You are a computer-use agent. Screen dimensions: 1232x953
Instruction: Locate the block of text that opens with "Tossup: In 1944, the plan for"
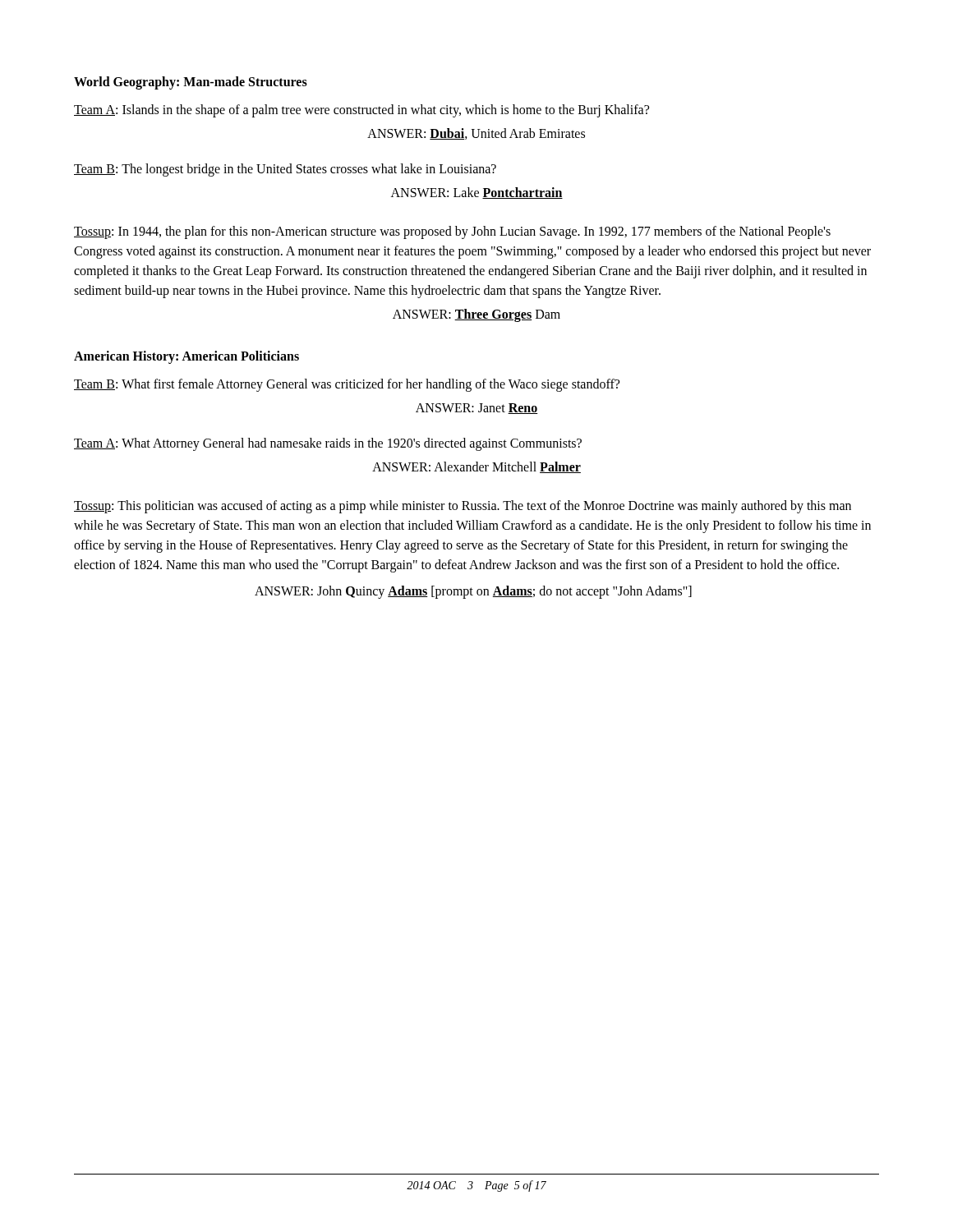476,272
